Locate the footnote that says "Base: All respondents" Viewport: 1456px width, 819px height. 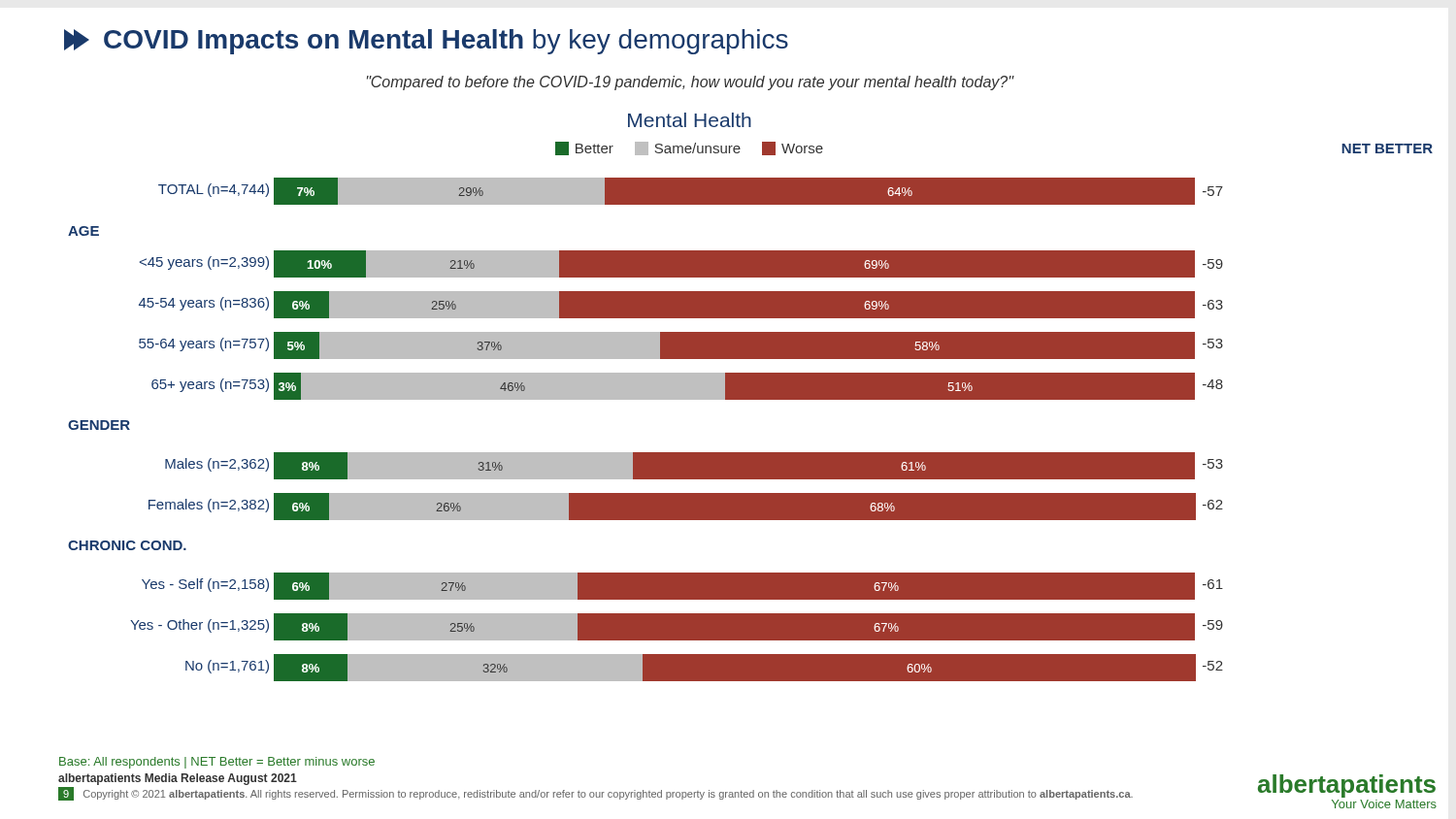point(217,761)
